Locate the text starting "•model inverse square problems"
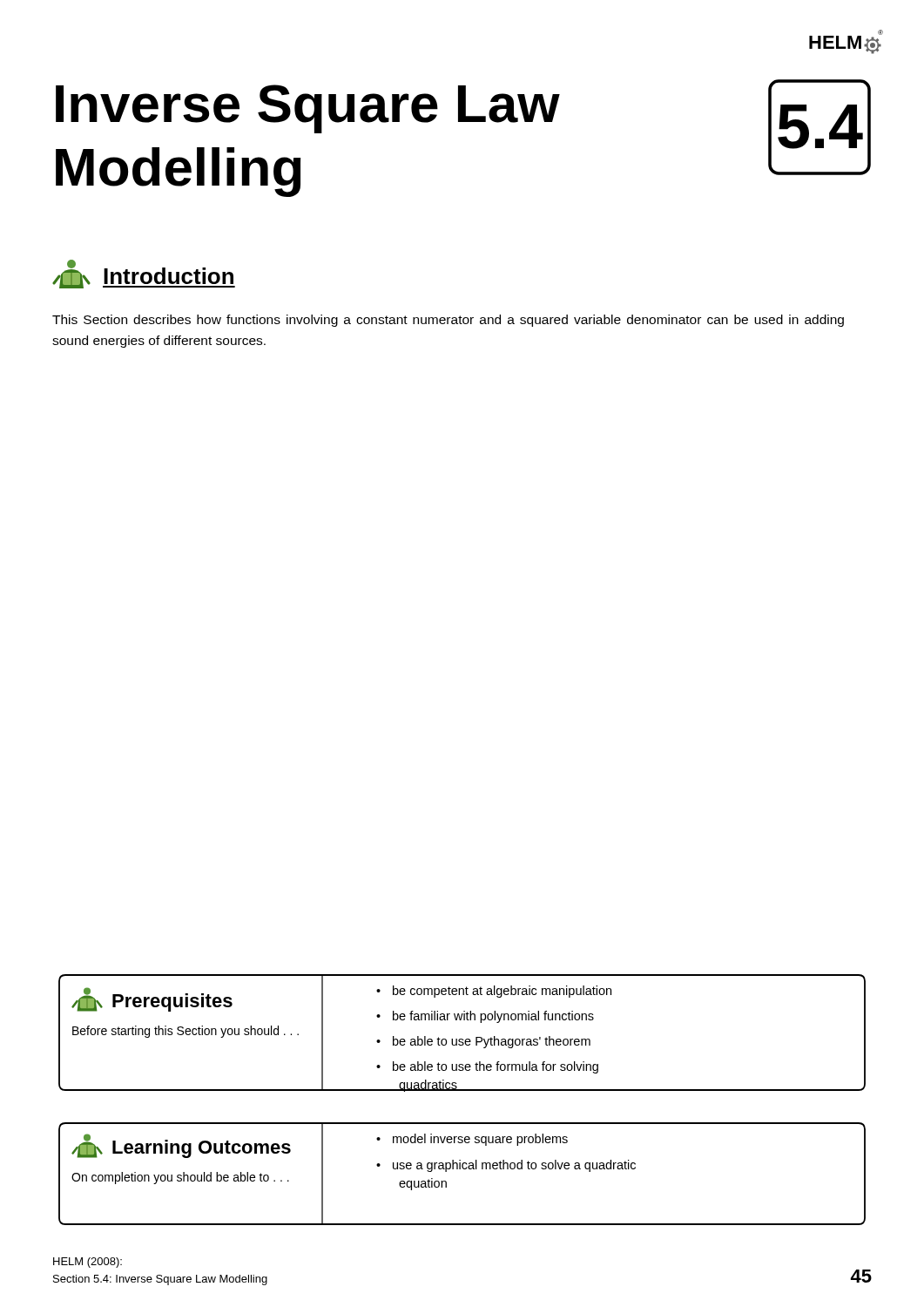The width and height of the screenshot is (924, 1307). [472, 1139]
